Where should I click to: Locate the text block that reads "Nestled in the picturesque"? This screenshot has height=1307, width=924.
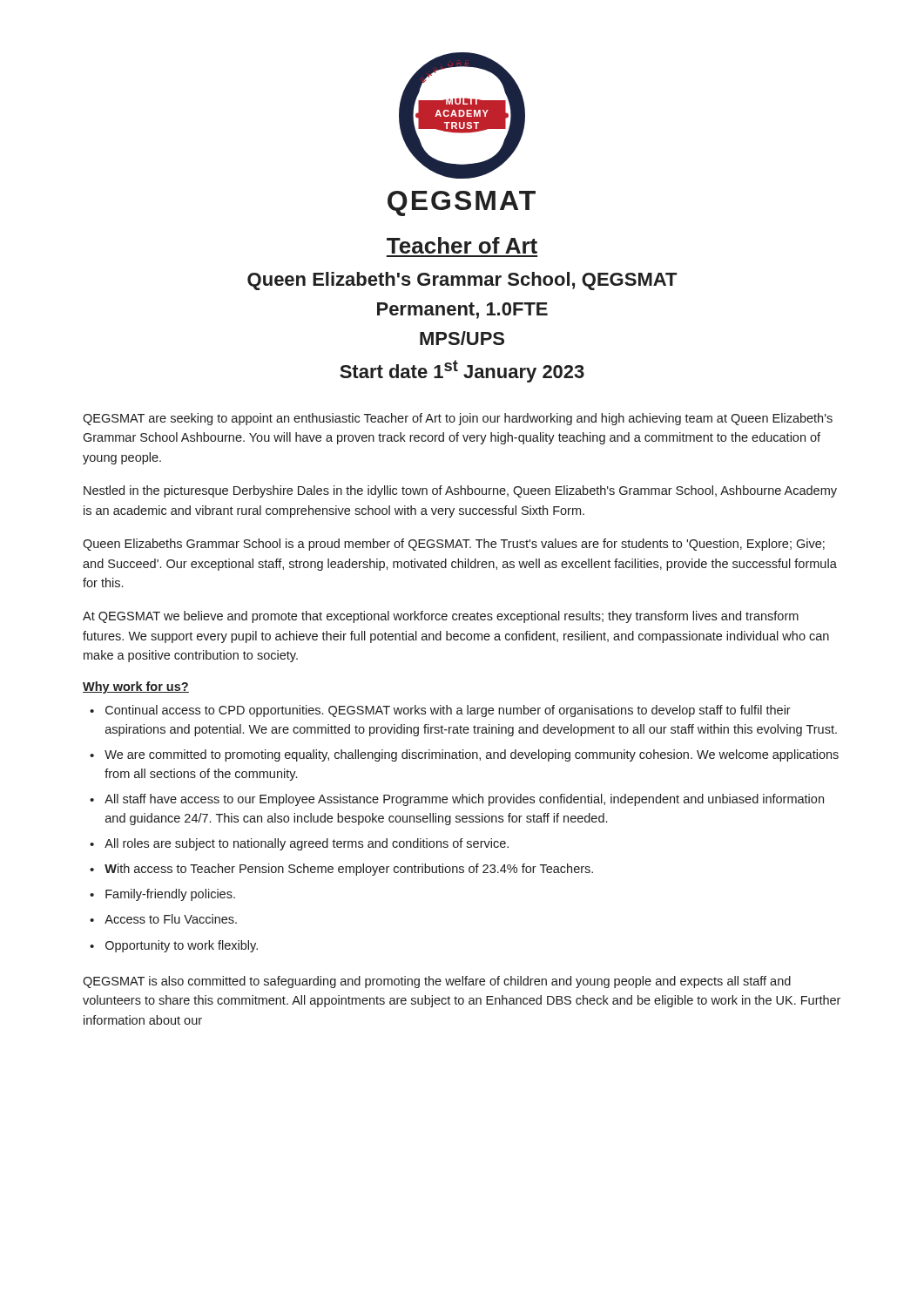coord(460,500)
